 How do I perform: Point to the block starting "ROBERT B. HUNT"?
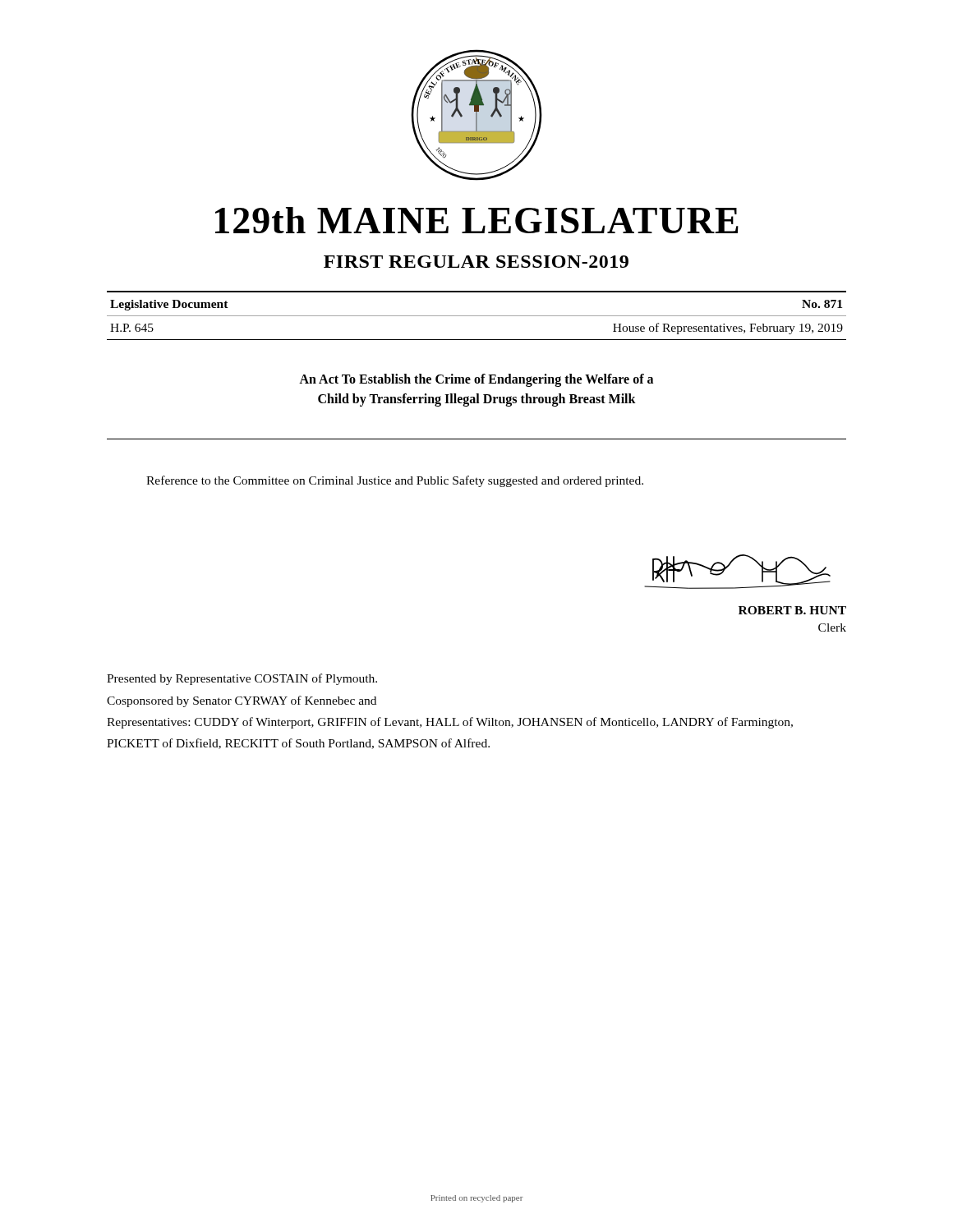[x=792, y=610]
